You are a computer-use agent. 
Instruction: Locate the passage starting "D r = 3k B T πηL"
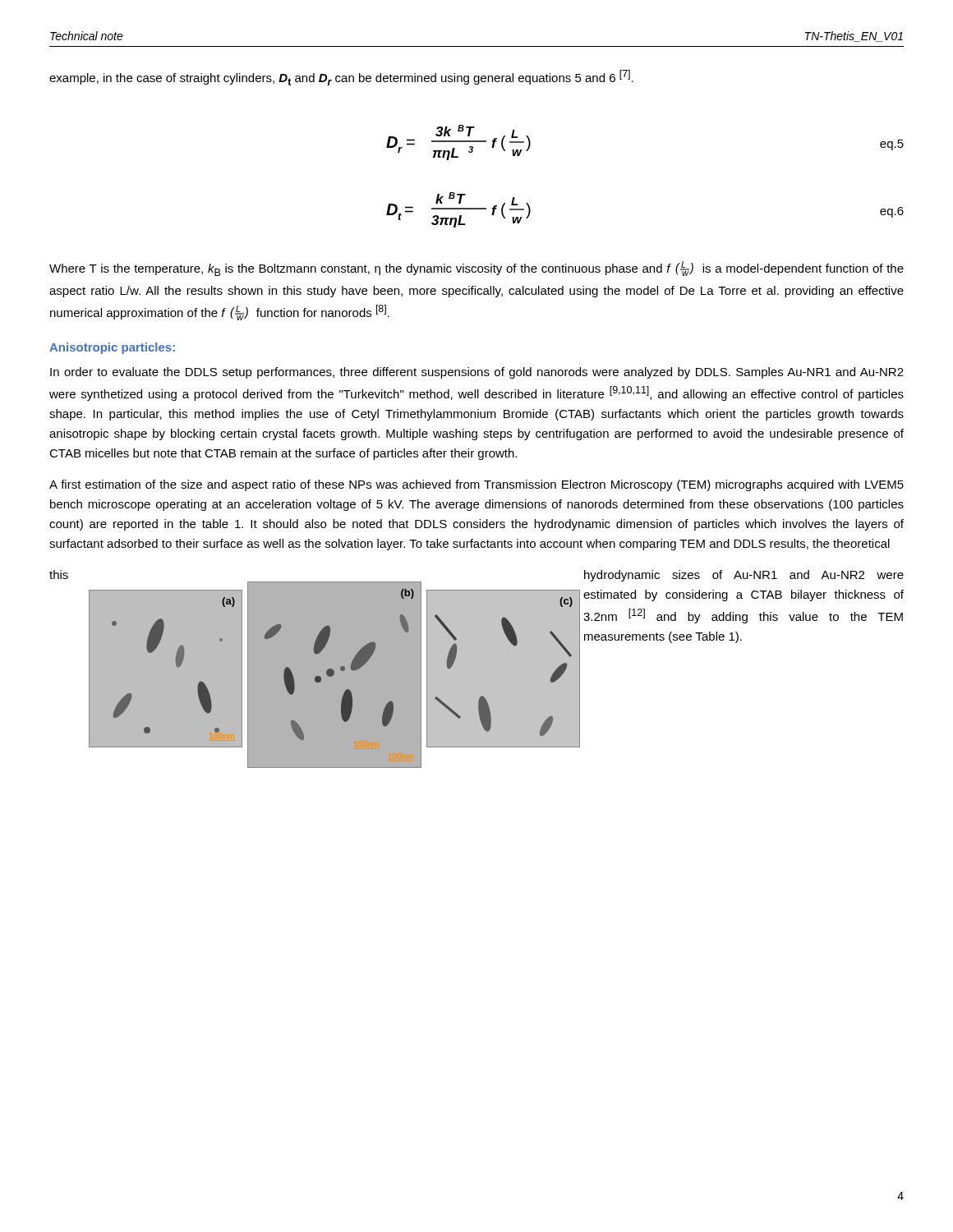point(459,142)
